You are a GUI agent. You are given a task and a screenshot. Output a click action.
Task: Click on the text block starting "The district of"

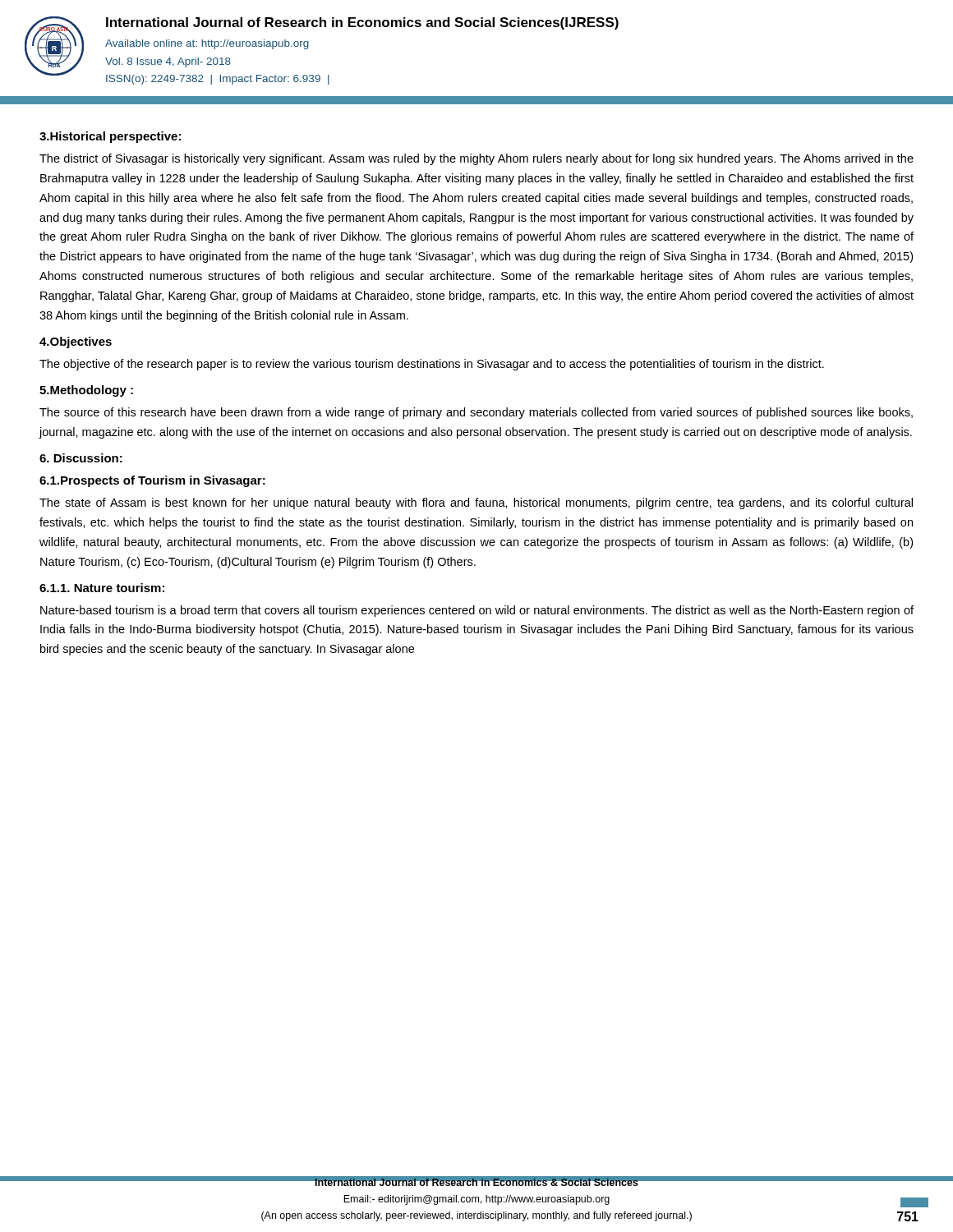click(476, 238)
